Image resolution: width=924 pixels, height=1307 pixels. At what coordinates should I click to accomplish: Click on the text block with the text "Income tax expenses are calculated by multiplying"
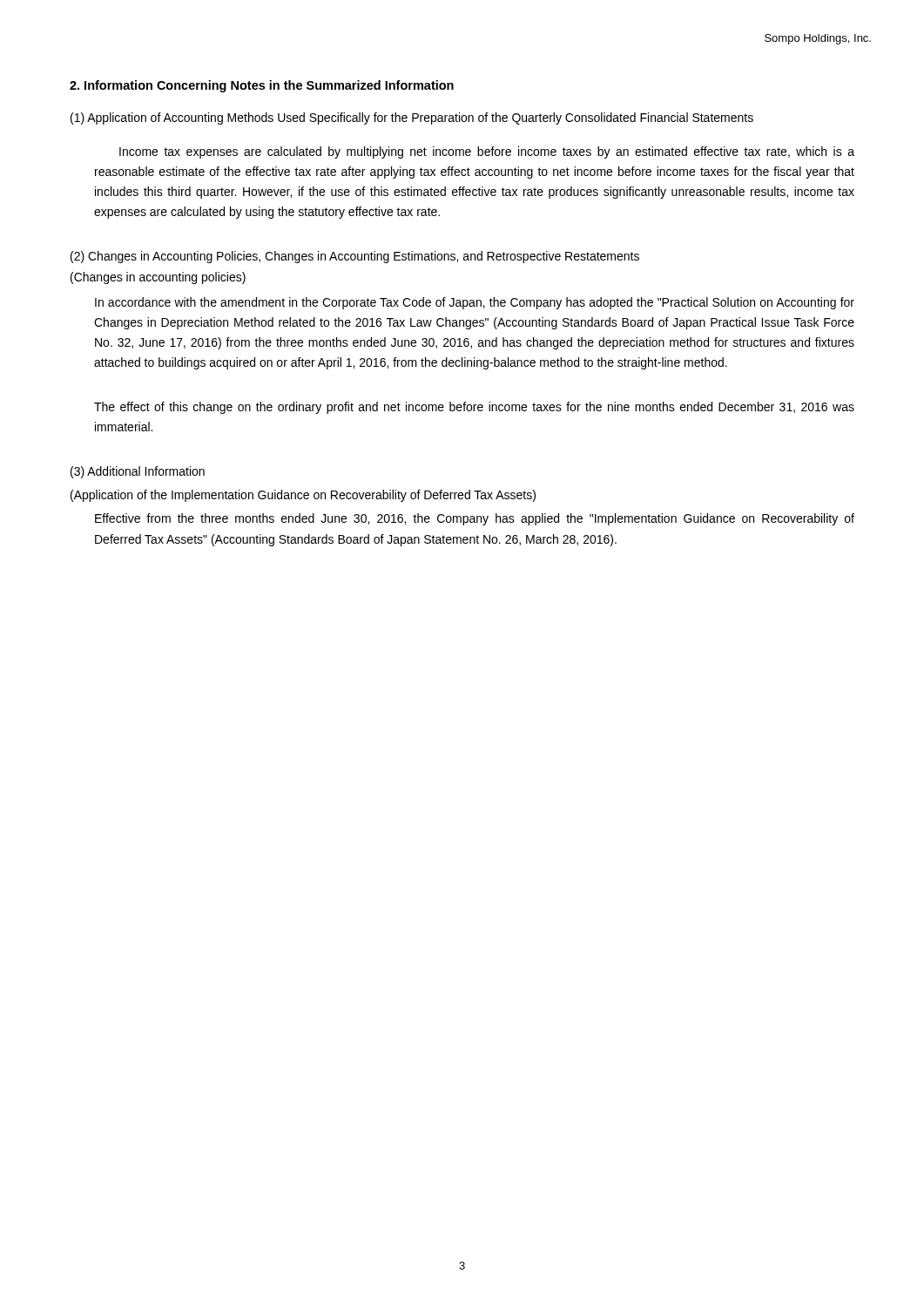tap(462, 182)
